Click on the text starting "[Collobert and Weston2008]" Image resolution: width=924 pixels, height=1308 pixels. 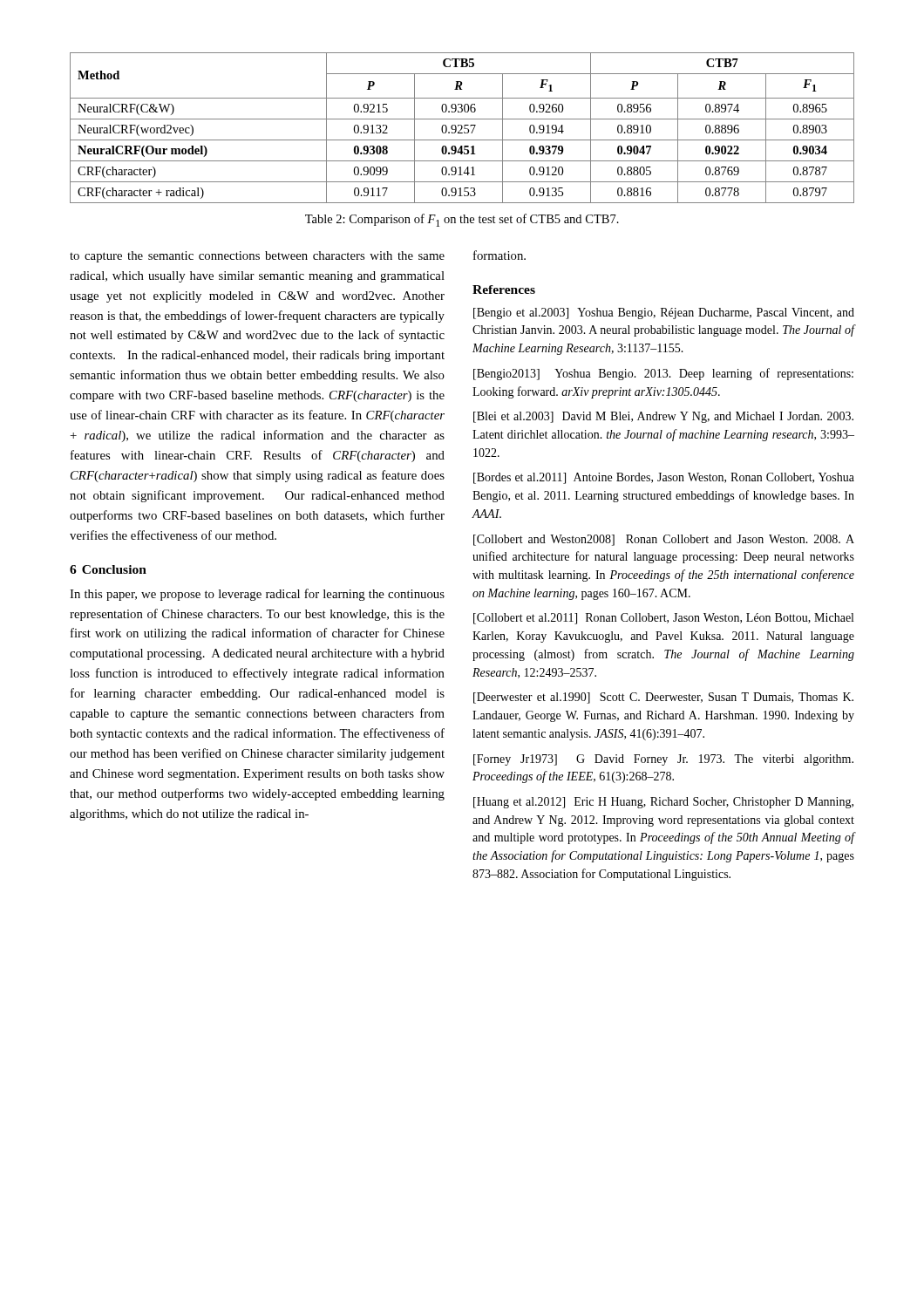(663, 566)
